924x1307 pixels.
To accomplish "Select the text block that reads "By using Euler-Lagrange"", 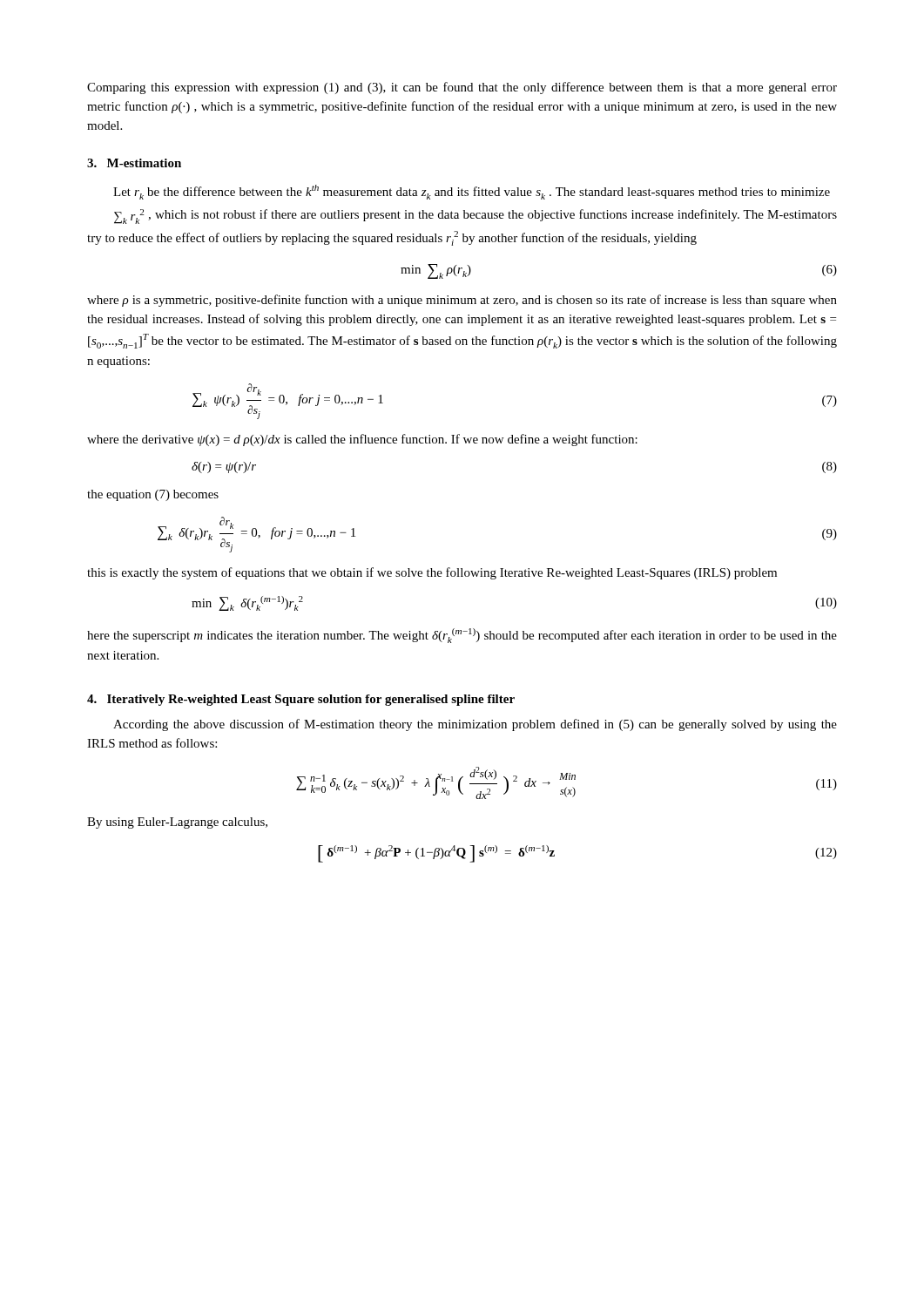I will click(x=178, y=822).
